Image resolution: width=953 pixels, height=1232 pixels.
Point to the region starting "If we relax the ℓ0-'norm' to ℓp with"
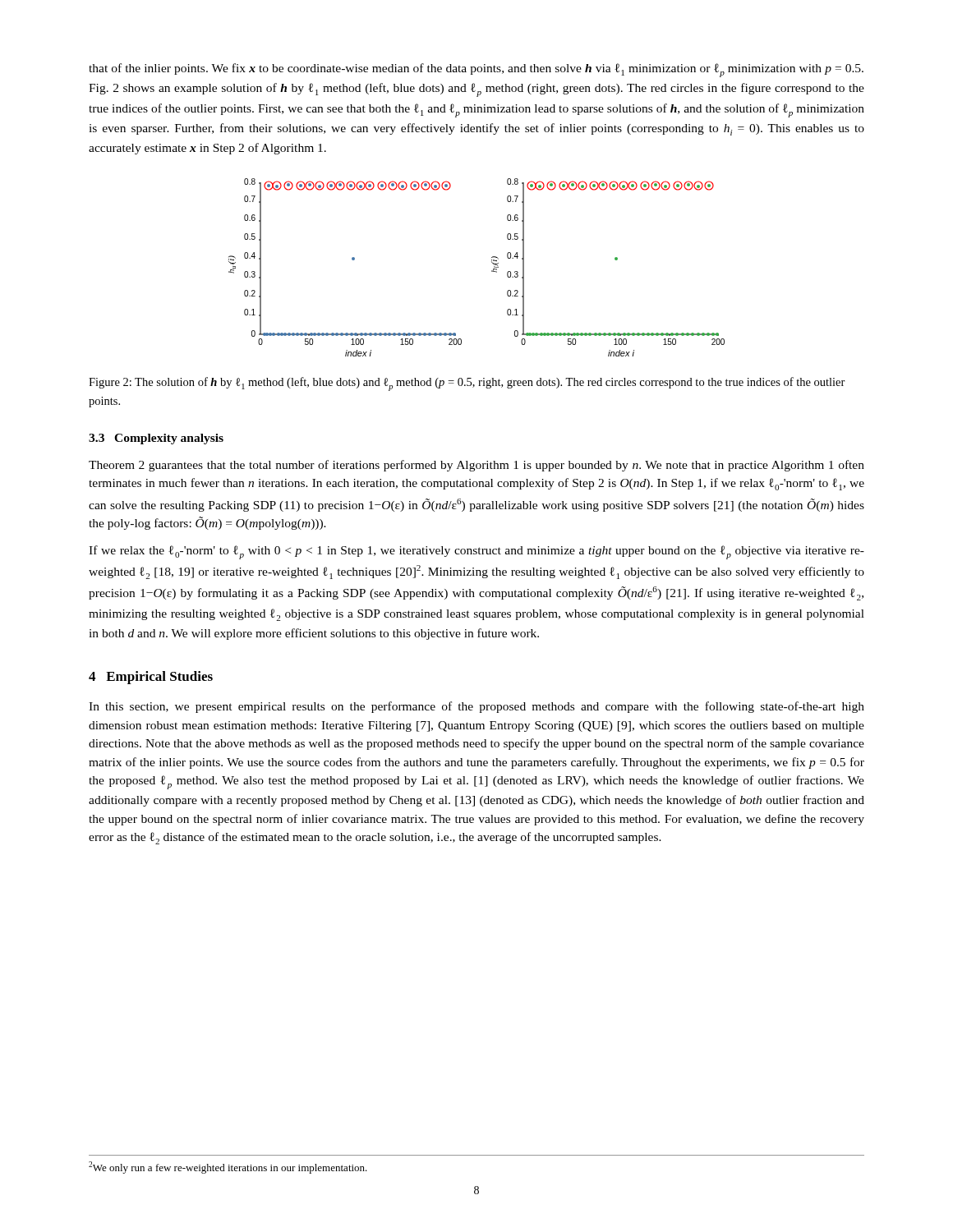476,591
